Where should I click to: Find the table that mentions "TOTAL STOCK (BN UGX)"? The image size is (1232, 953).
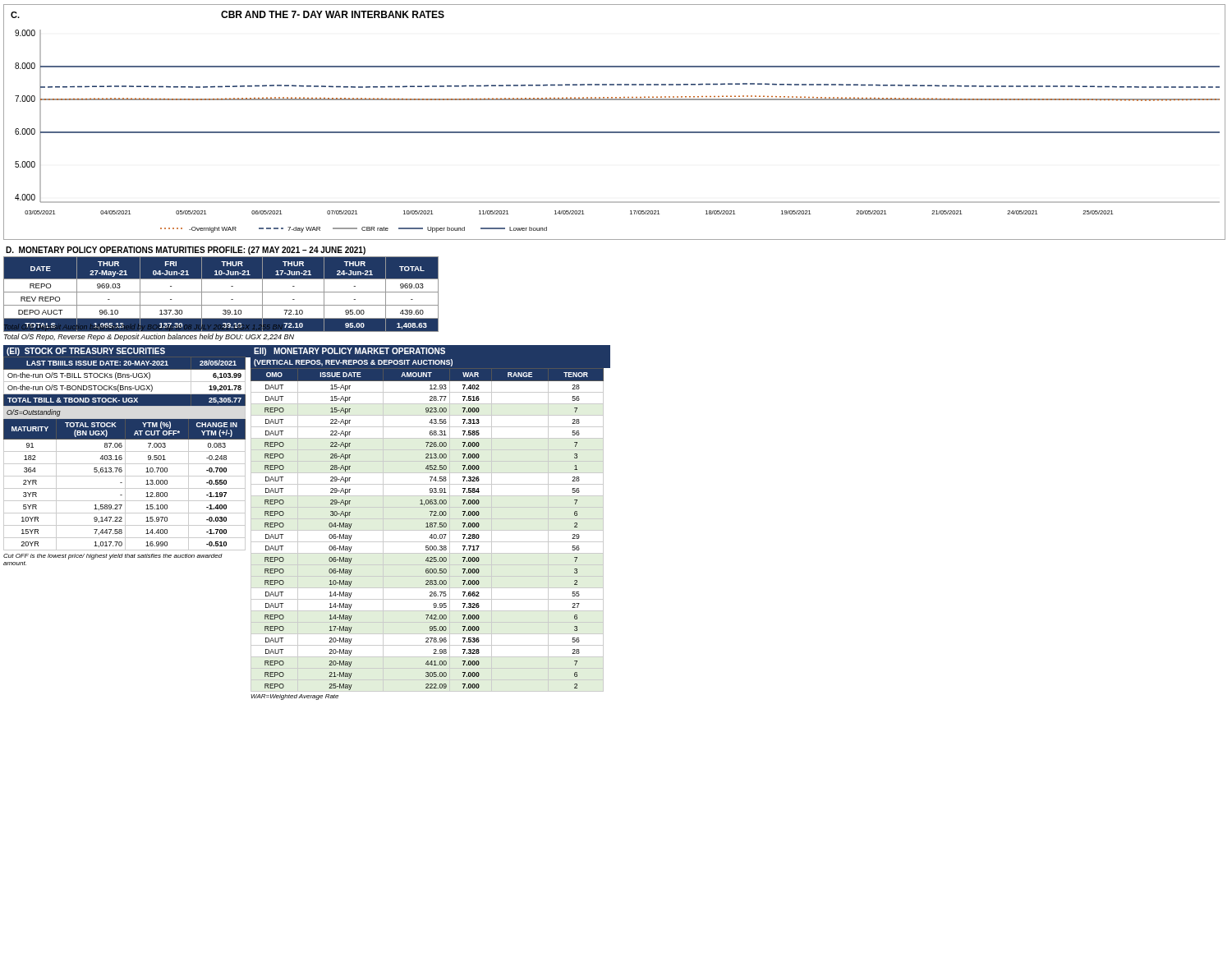coord(124,487)
